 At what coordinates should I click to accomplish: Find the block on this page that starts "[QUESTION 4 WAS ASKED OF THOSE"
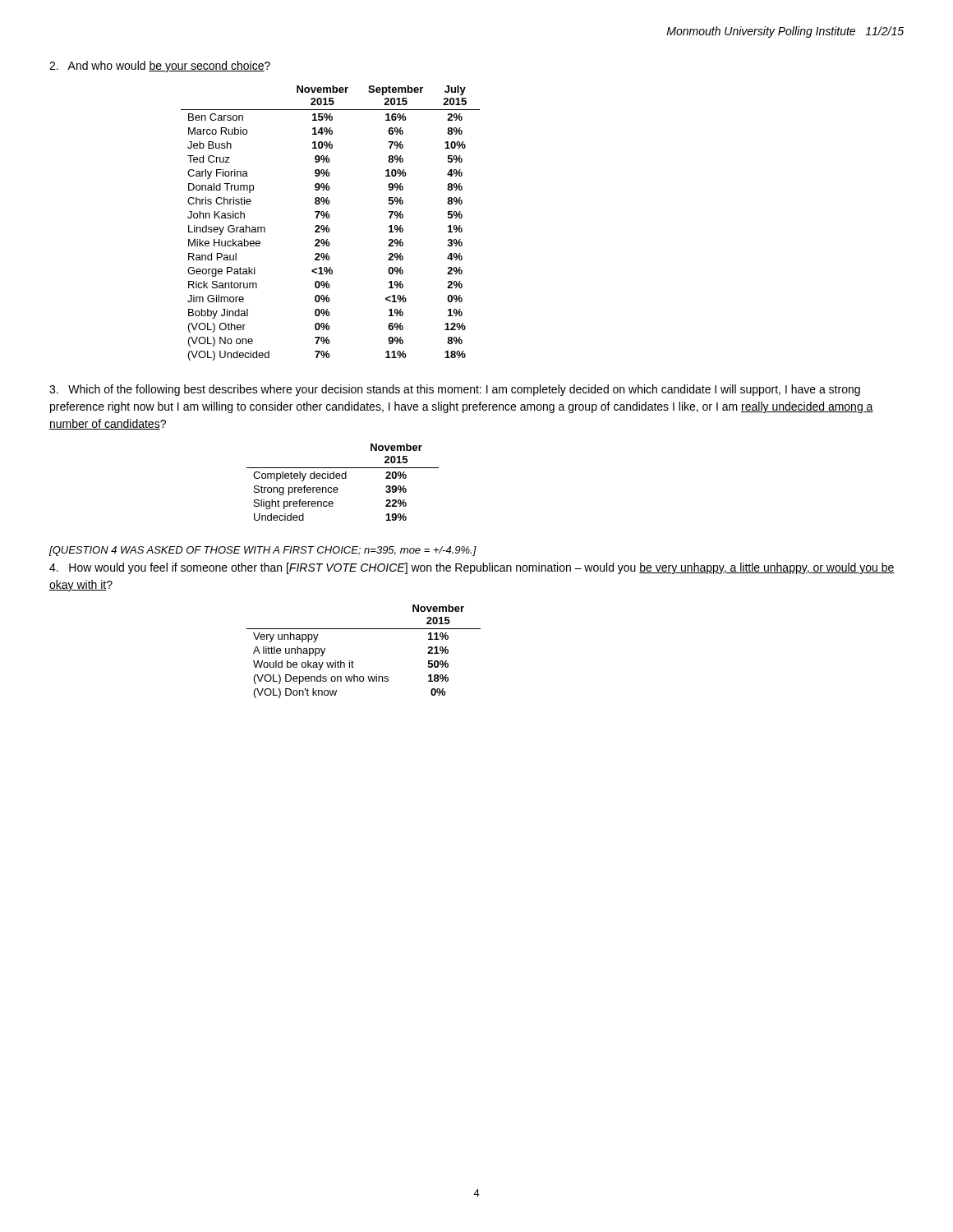pos(263,550)
